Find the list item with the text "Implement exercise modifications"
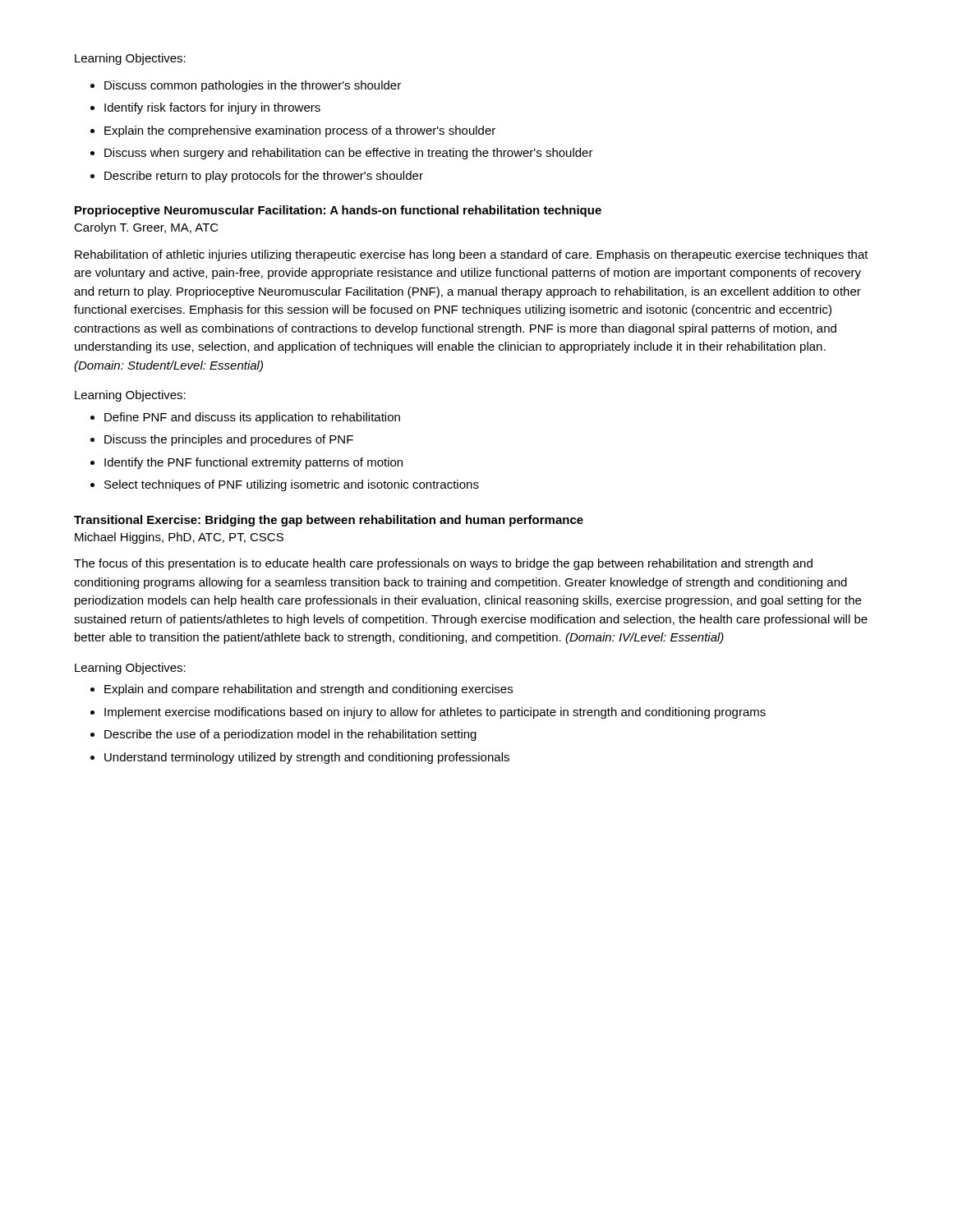 pos(435,711)
